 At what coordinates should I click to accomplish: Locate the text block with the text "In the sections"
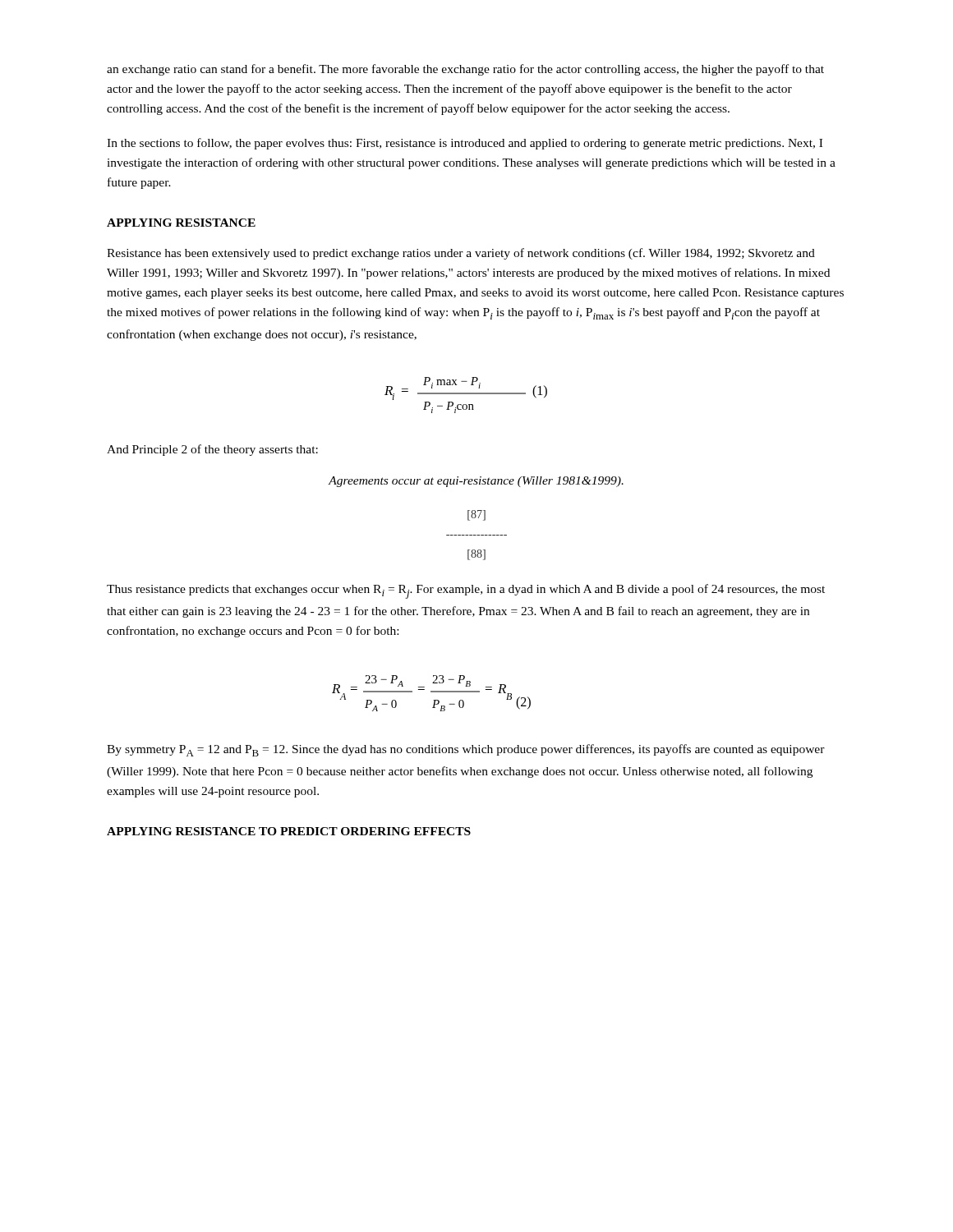[x=471, y=162]
